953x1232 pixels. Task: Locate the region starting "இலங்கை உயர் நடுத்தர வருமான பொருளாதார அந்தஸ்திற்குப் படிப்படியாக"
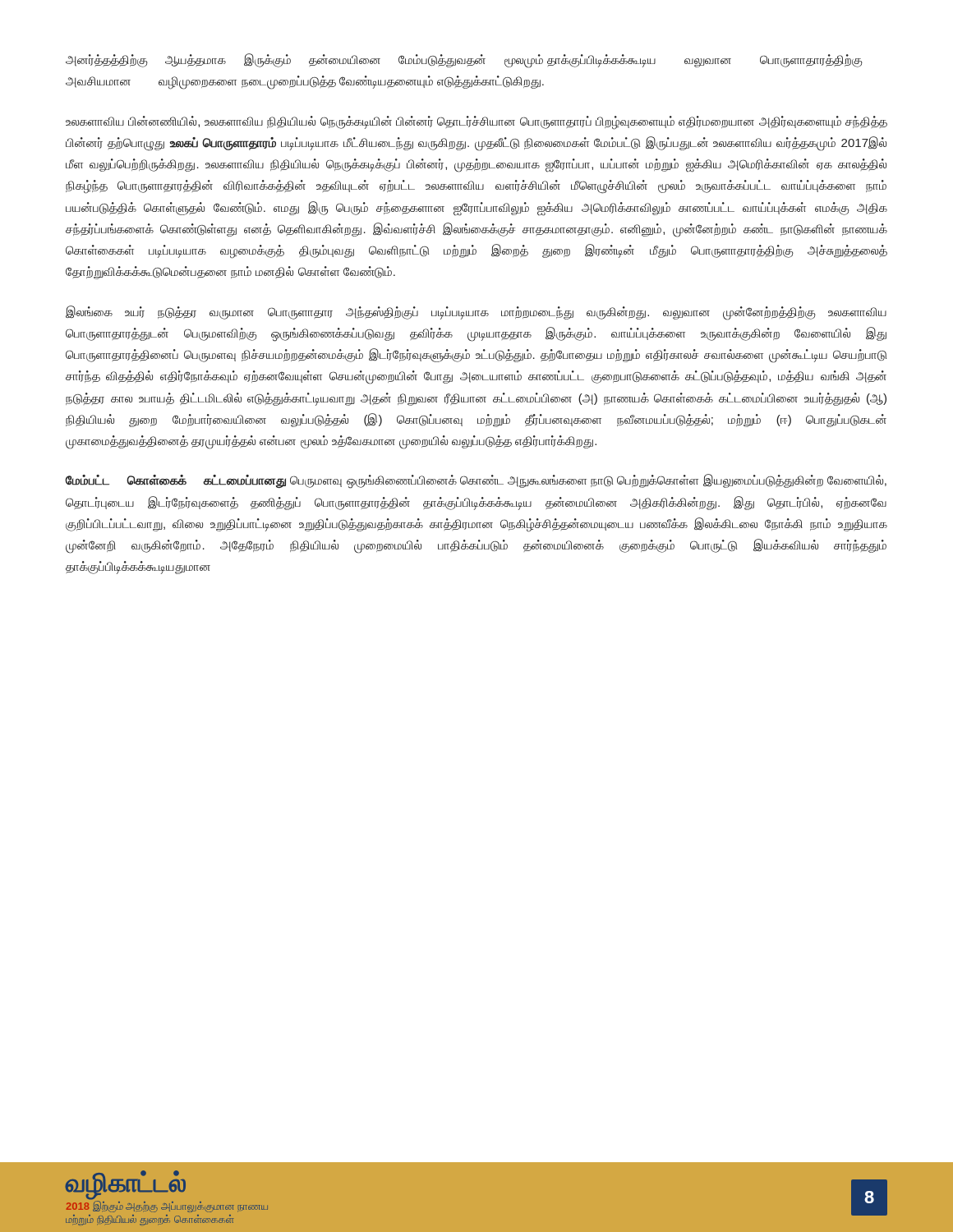[476, 376]
